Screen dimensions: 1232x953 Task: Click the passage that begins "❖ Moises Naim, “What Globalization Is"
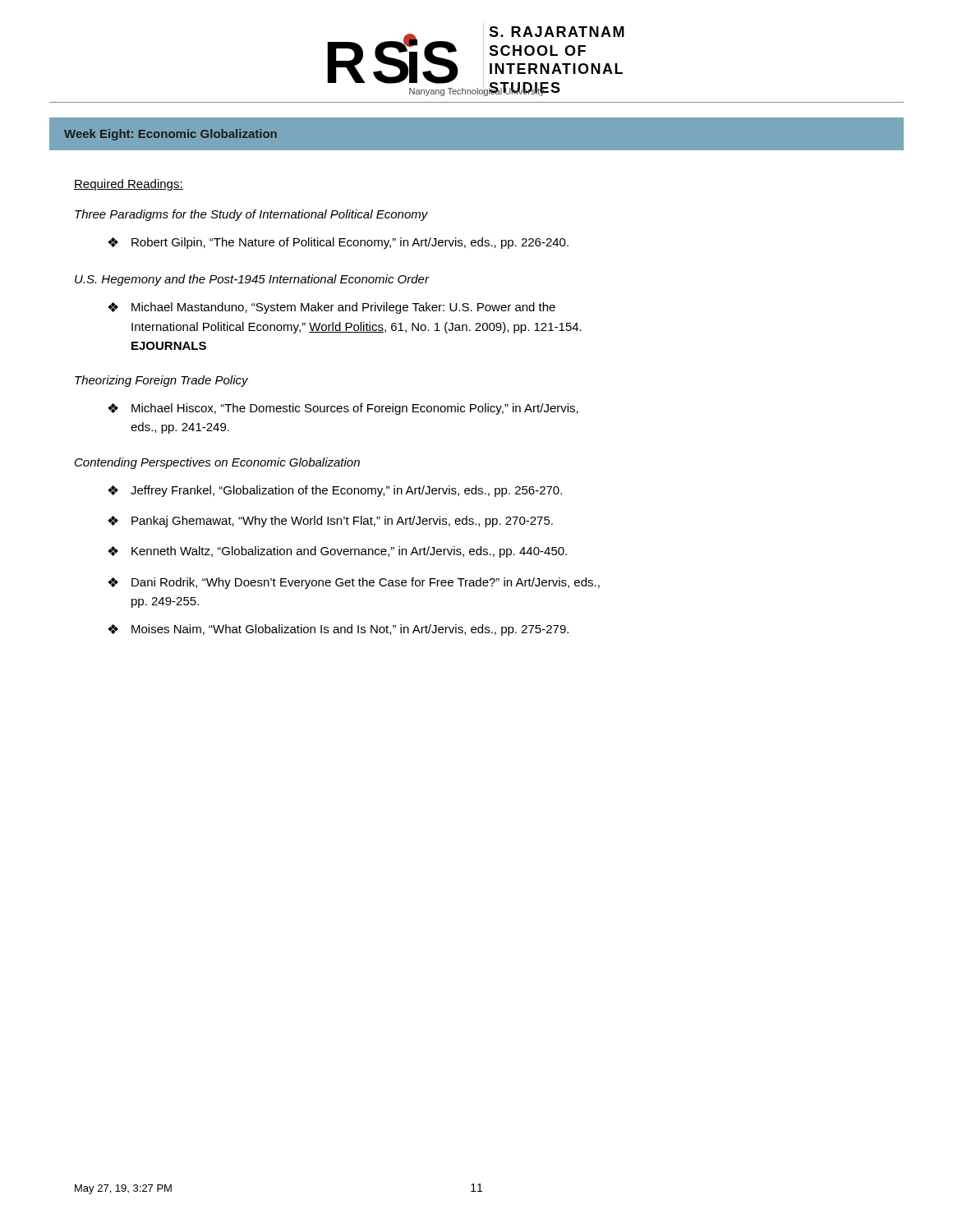pos(338,630)
